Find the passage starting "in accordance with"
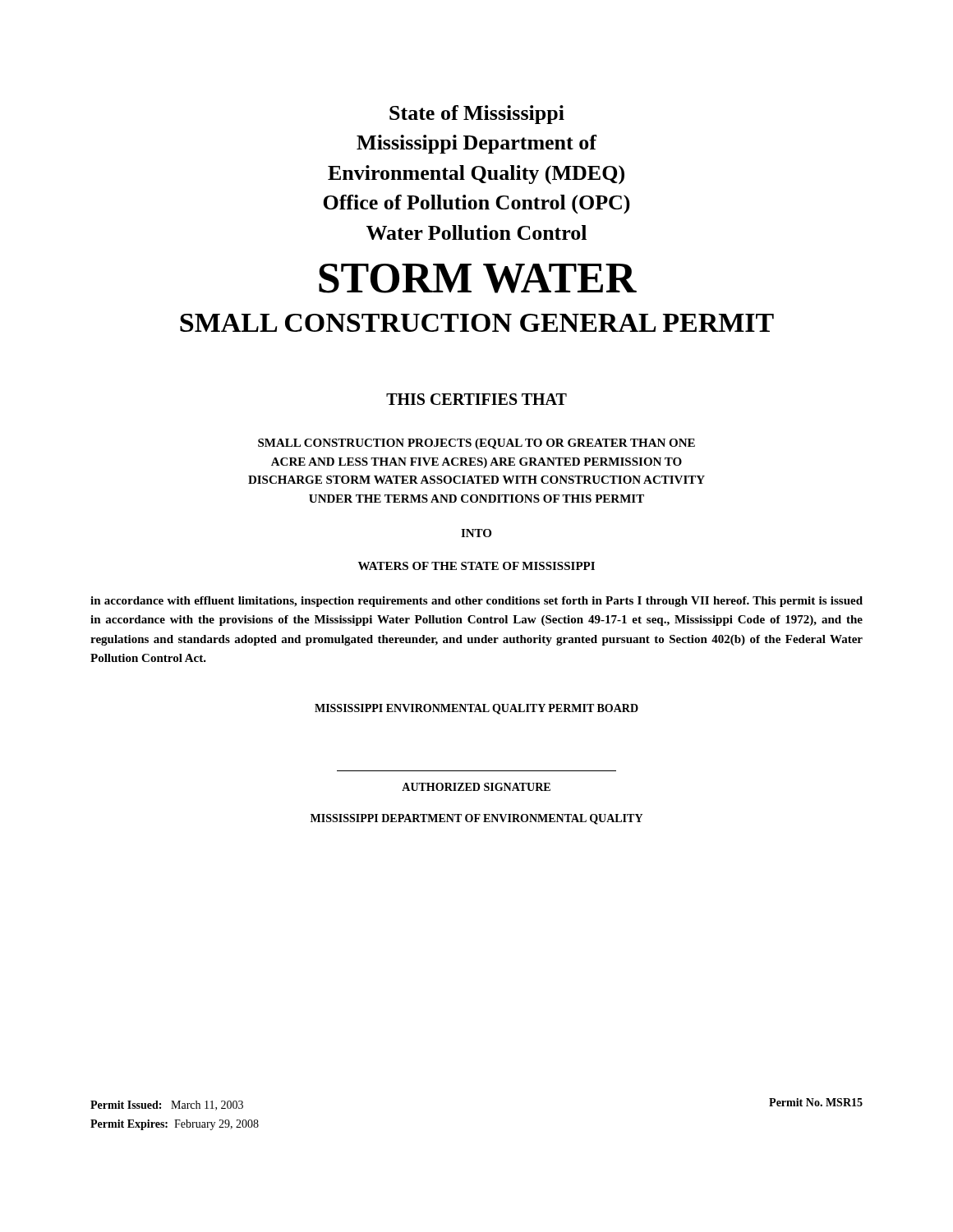Screen dimensions: 1232x953 click(x=476, y=629)
